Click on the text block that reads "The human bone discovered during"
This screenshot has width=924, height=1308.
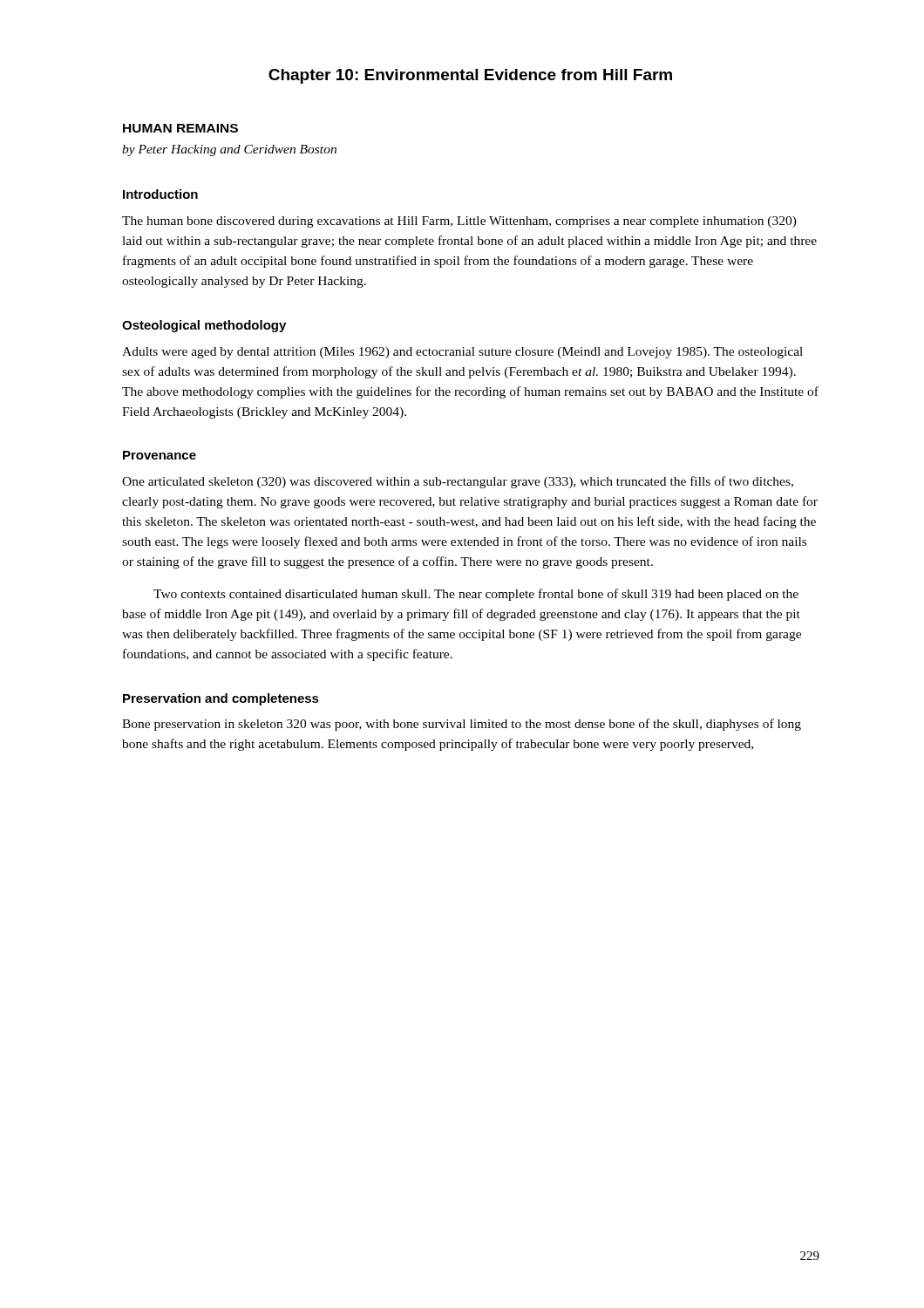coord(469,250)
